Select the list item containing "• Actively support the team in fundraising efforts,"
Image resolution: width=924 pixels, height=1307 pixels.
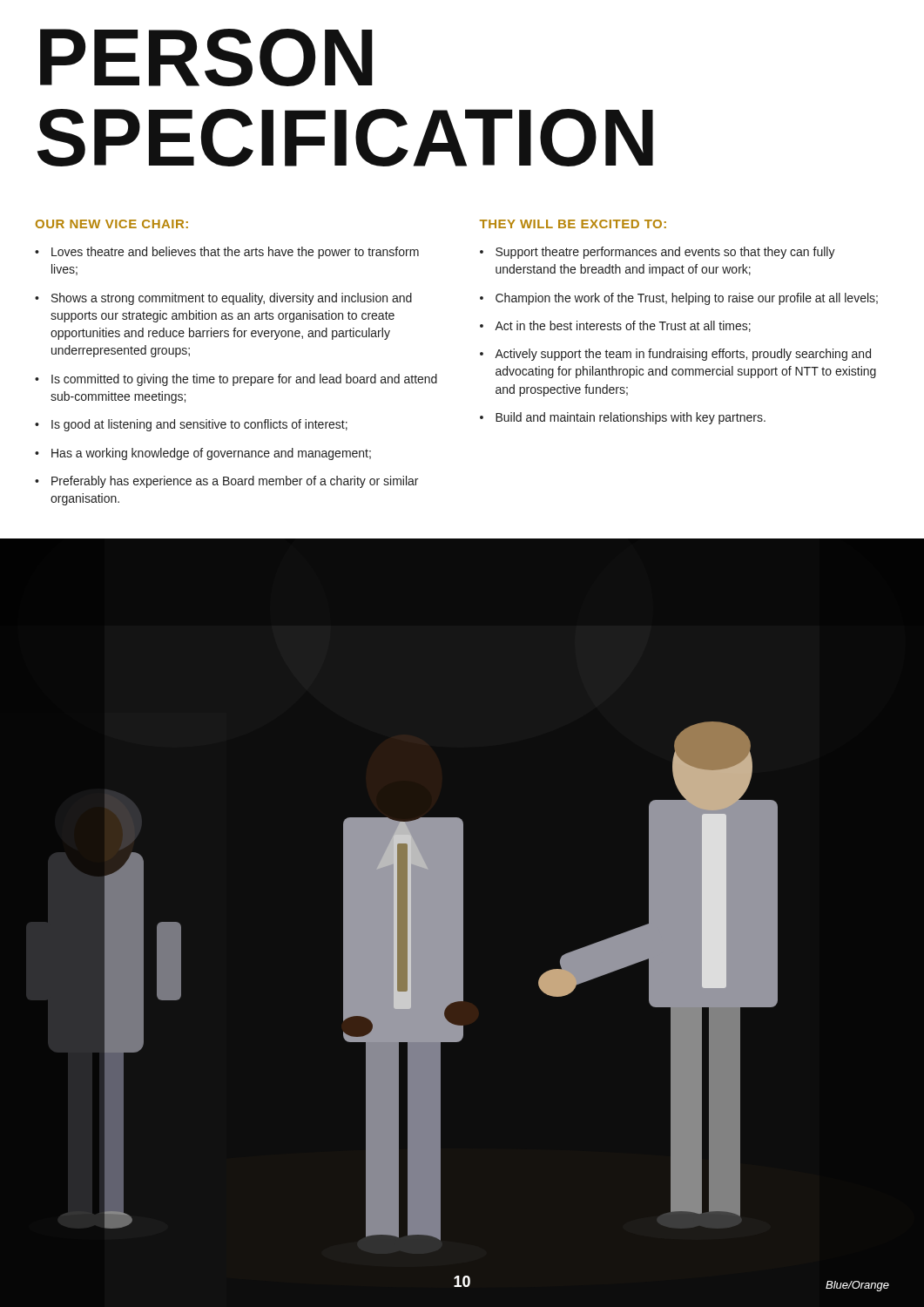tap(684, 372)
